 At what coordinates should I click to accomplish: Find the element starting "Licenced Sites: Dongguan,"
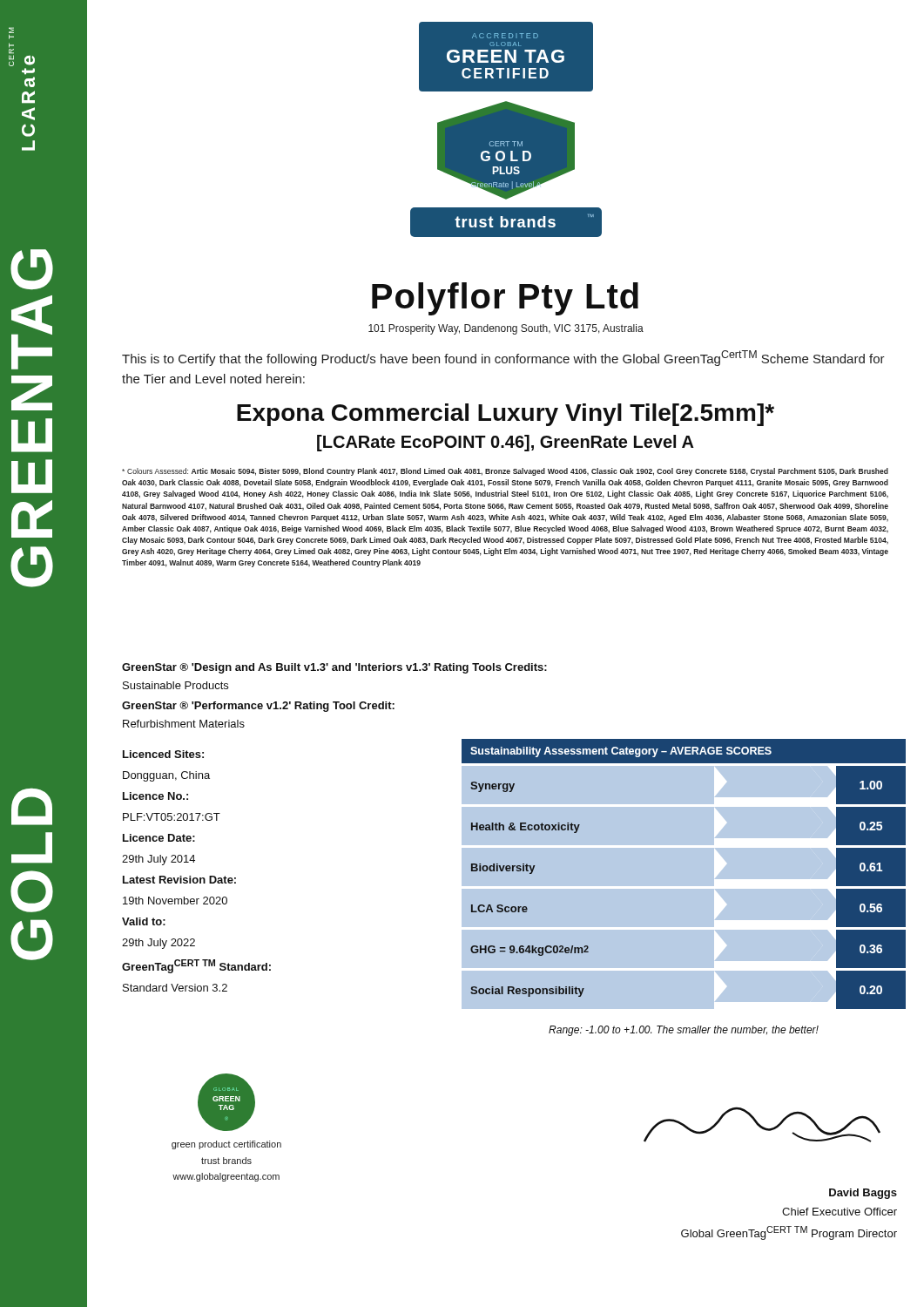197,871
